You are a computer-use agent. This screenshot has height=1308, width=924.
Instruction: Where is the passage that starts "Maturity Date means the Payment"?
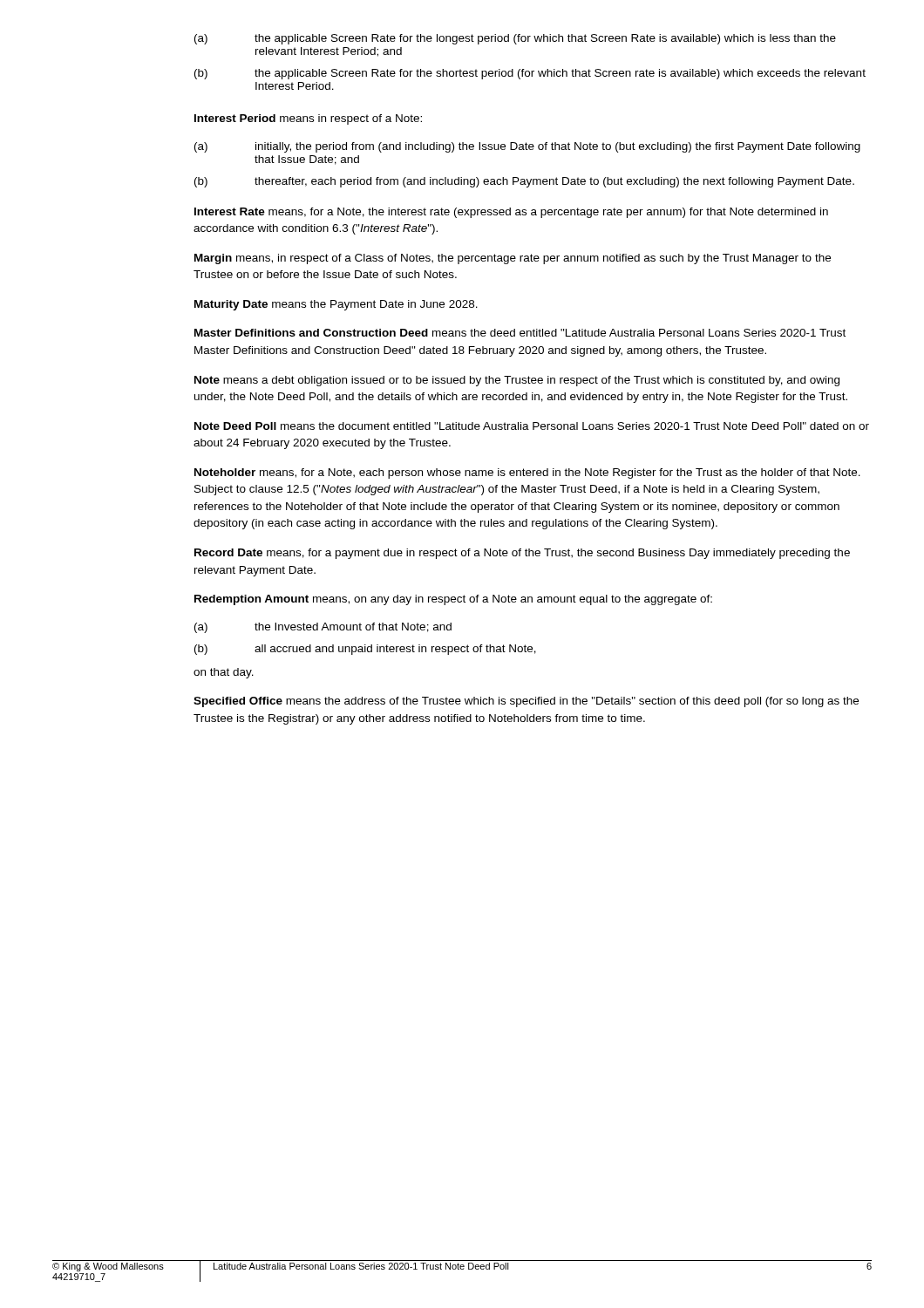point(336,305)
